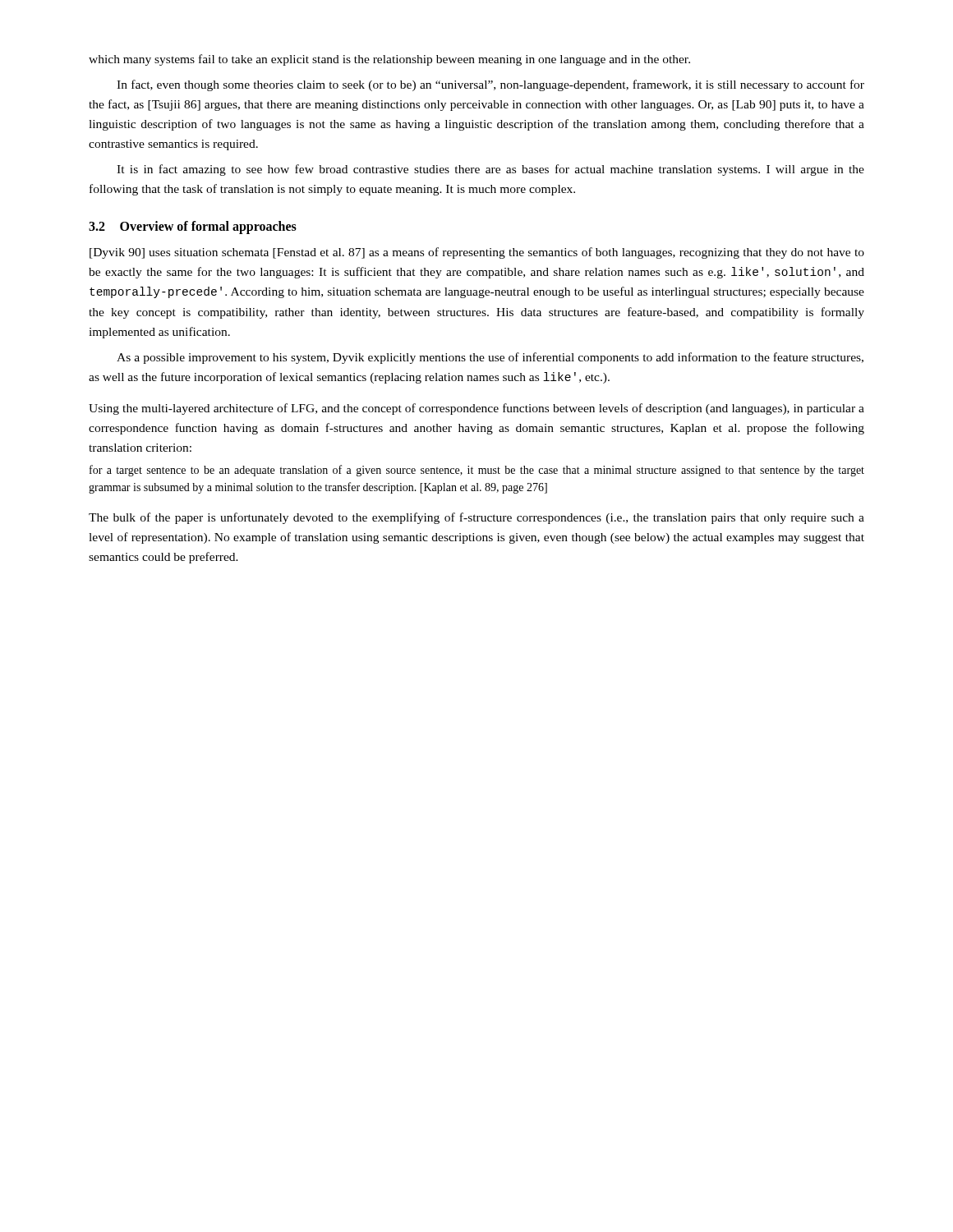Click on the text block containing "which many systems fail to take an"
This screenshot has height=1232, width=953.
(476, 59)
